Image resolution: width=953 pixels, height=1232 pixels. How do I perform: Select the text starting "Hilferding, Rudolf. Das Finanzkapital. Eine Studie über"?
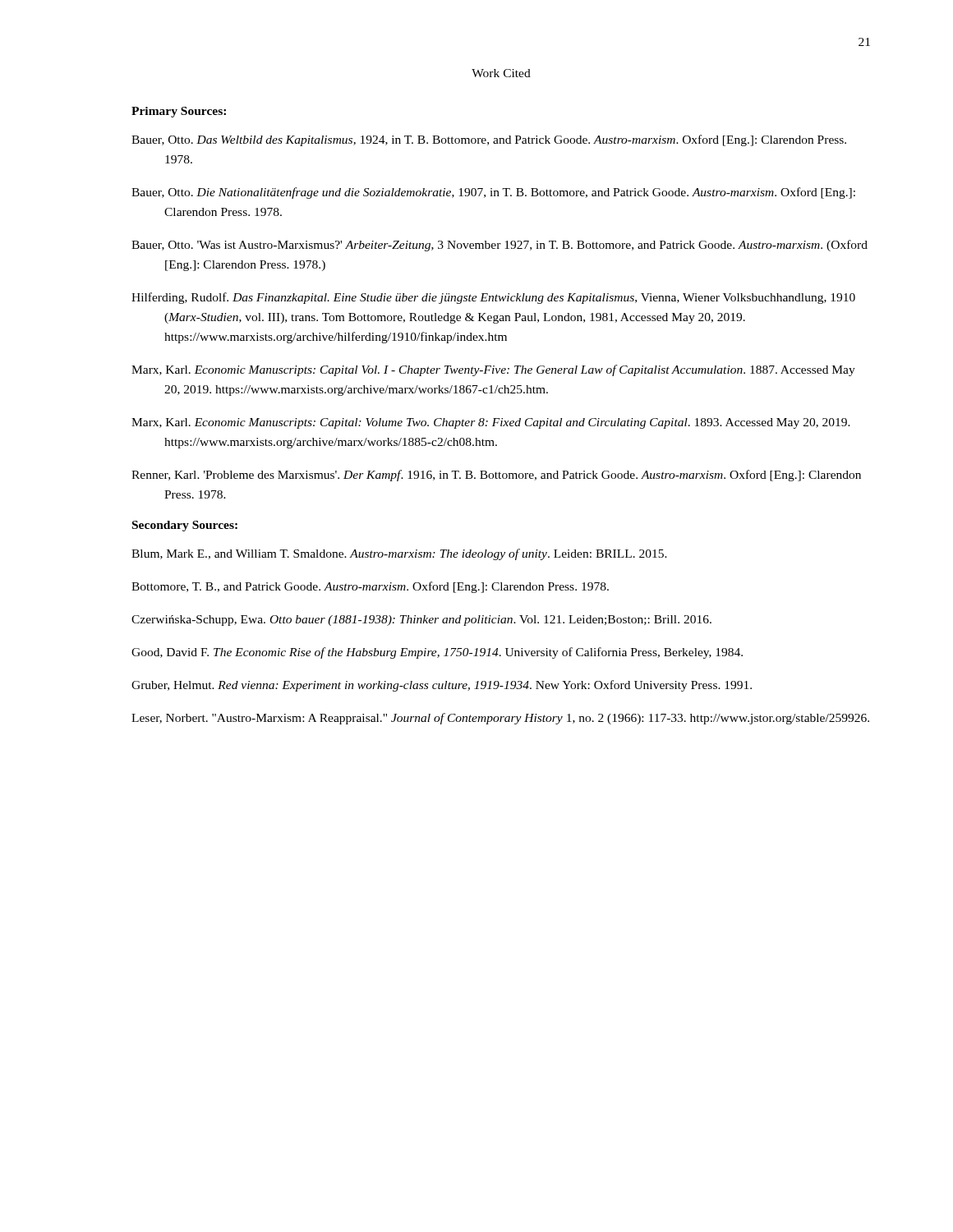(501, 317)
